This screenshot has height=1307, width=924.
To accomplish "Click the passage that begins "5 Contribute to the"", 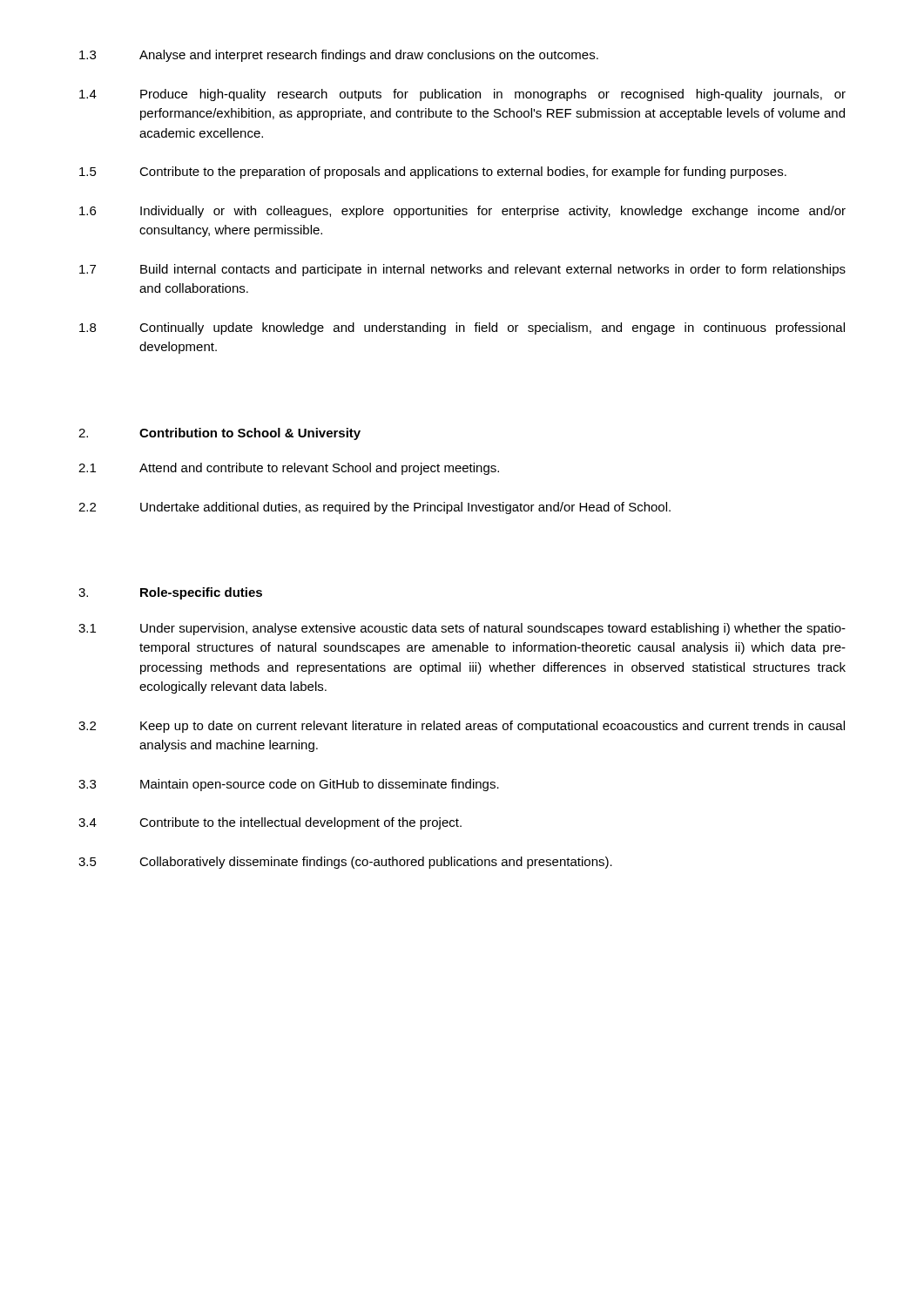I will [x=462, y=172].
